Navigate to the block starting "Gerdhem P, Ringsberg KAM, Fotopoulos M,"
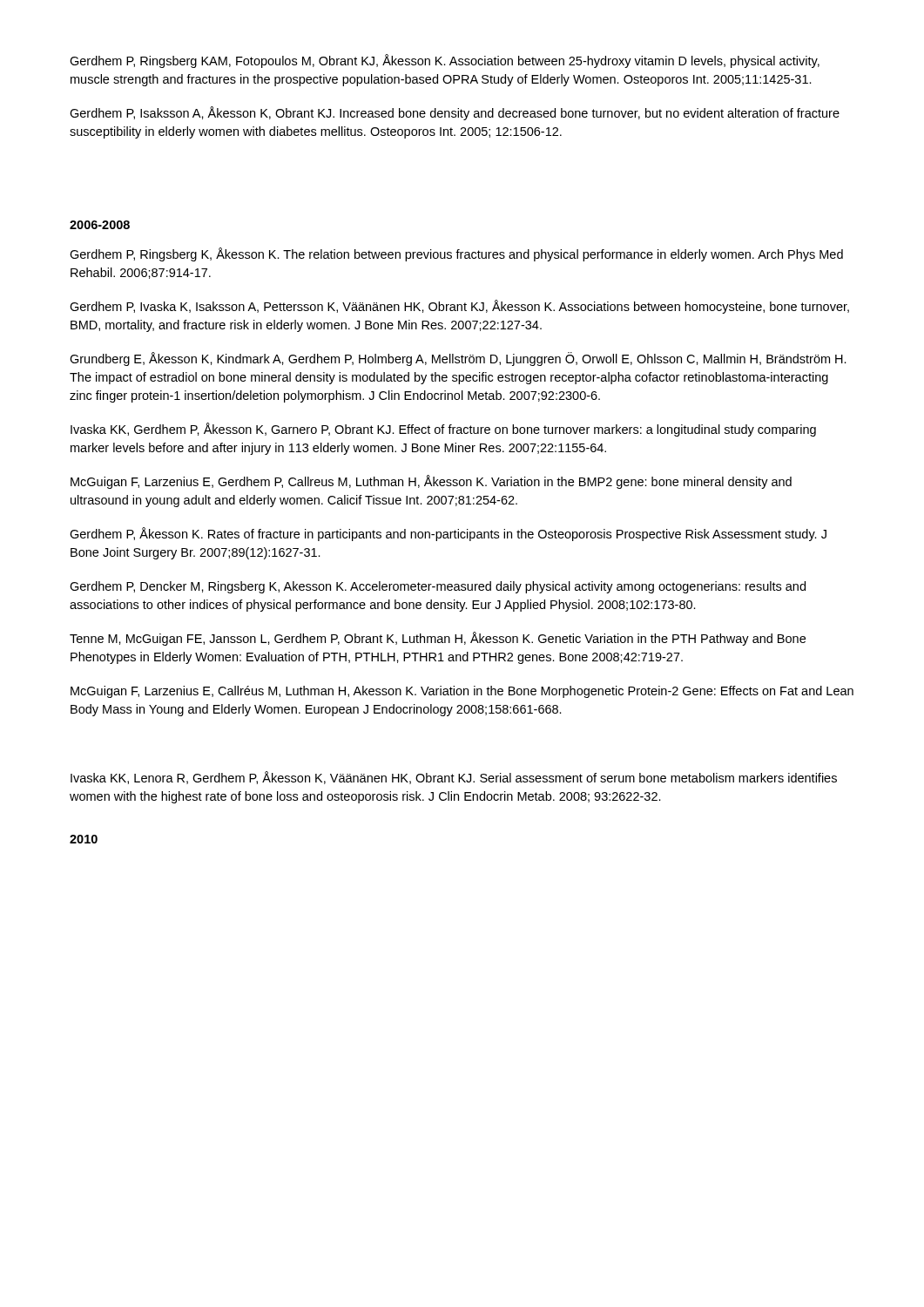 point(445,70)
